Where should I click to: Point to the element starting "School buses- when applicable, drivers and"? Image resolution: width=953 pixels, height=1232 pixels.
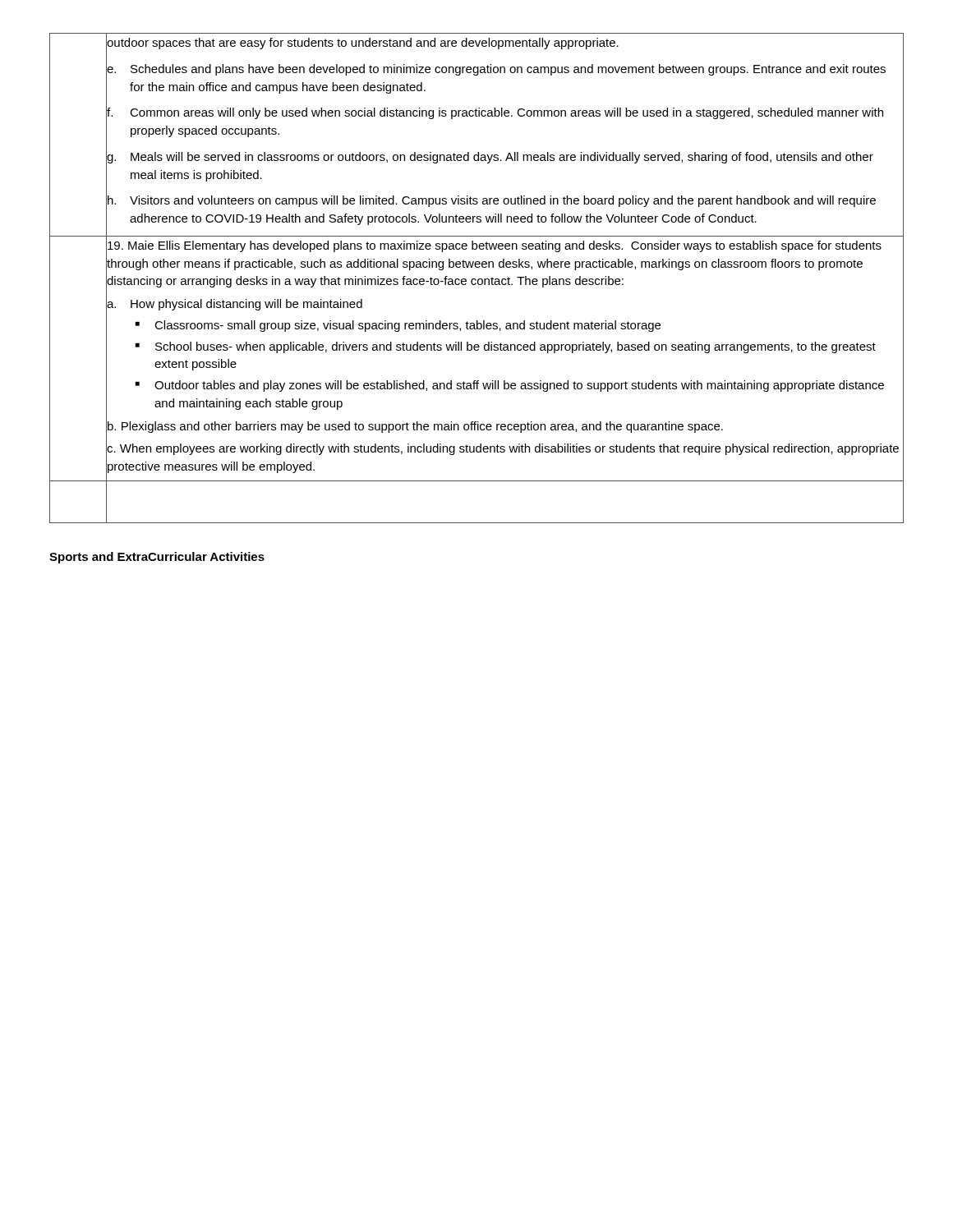tap(516, 355)
